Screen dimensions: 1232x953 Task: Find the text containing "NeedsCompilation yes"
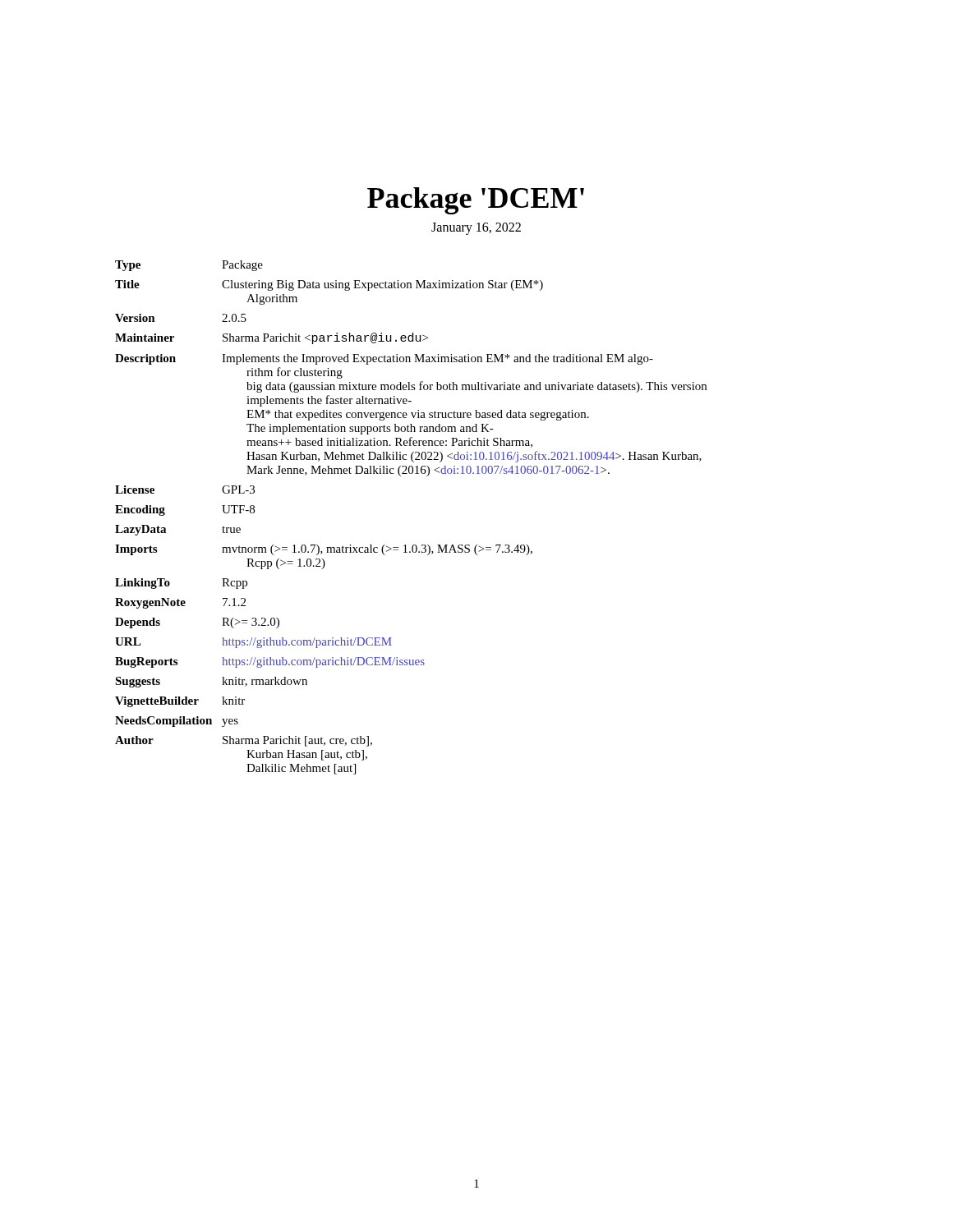(x=177, y=722)
